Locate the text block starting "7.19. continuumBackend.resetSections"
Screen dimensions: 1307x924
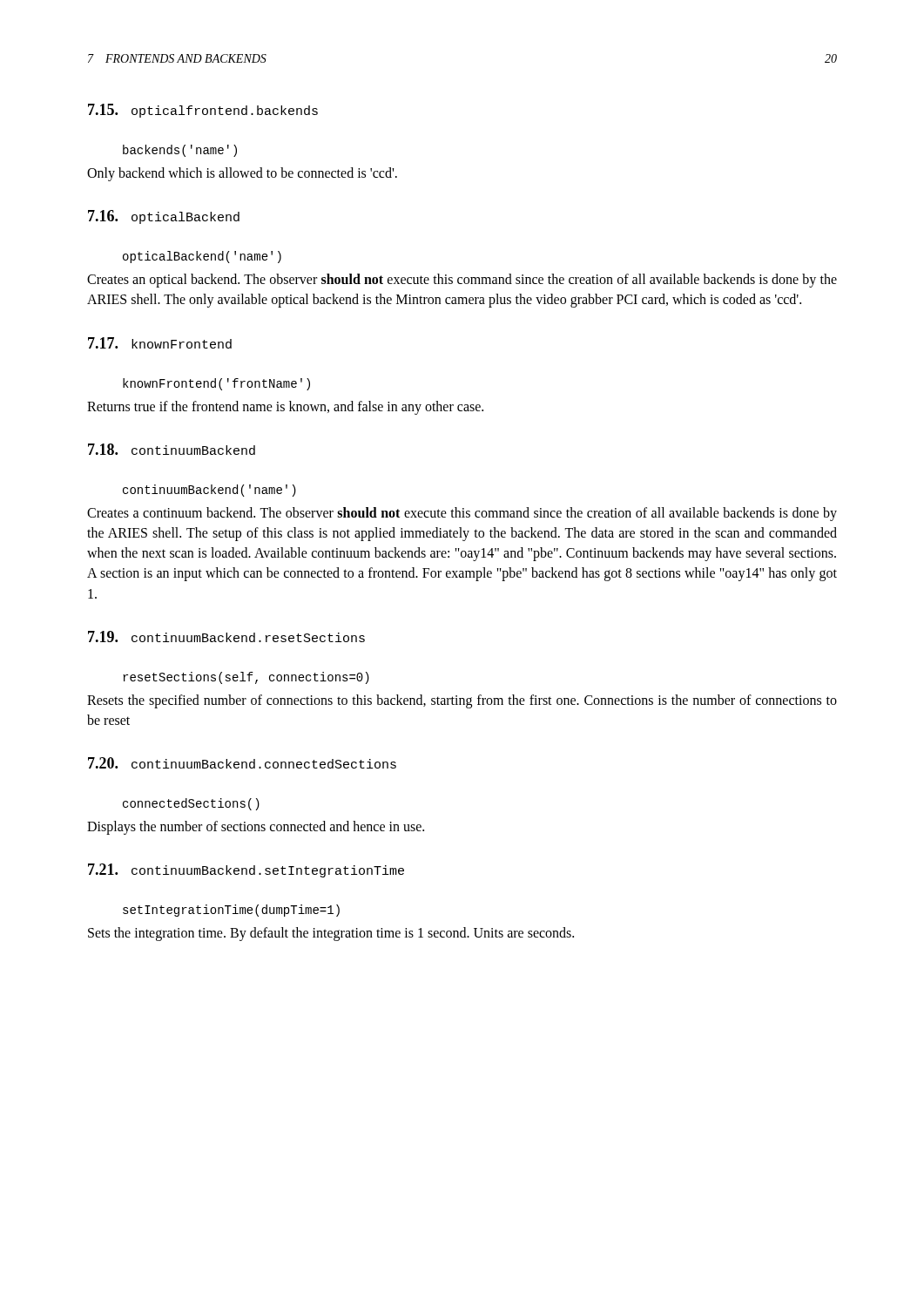(x=226, y=637)
